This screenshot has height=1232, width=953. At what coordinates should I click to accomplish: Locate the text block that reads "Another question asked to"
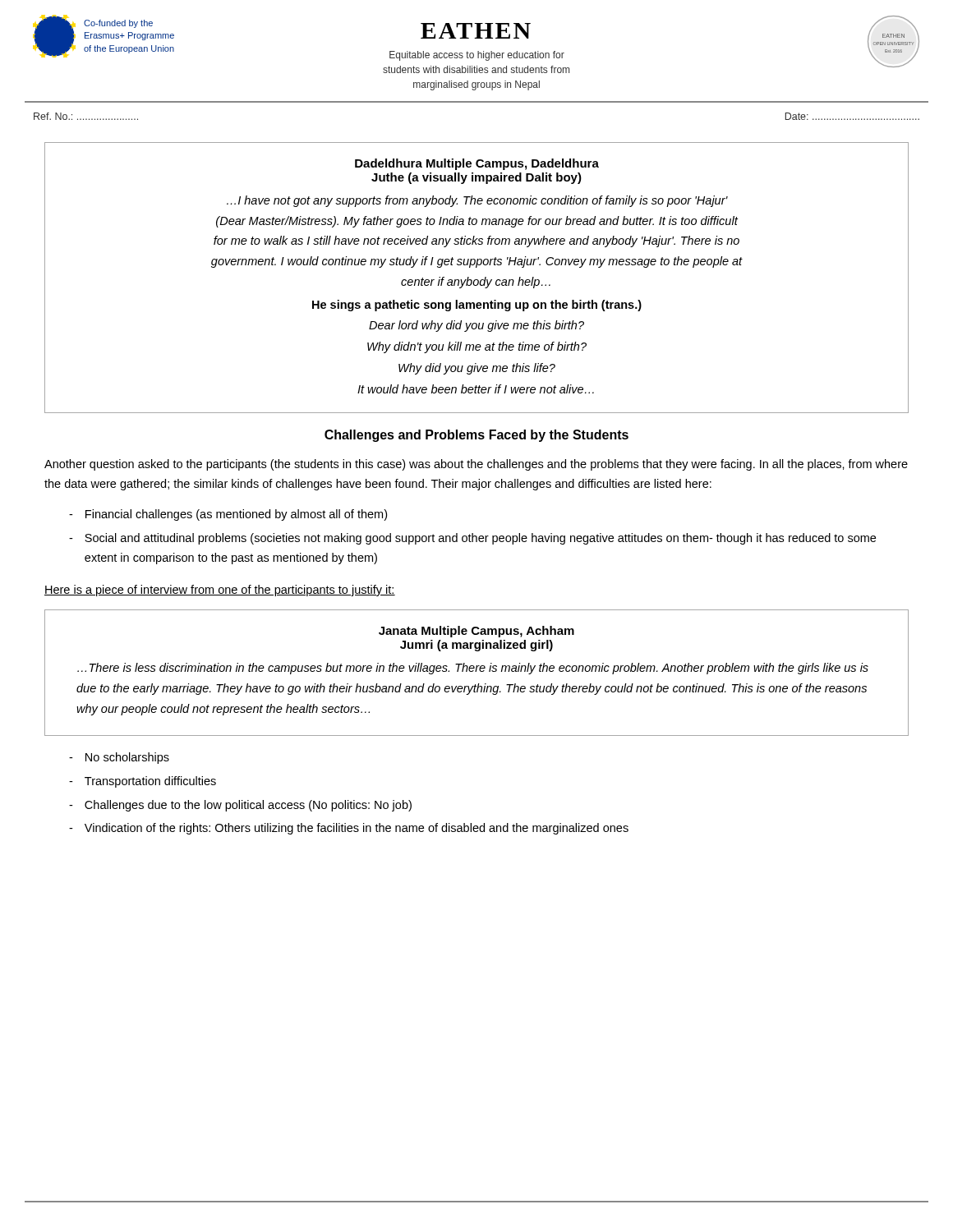point(476,474)
